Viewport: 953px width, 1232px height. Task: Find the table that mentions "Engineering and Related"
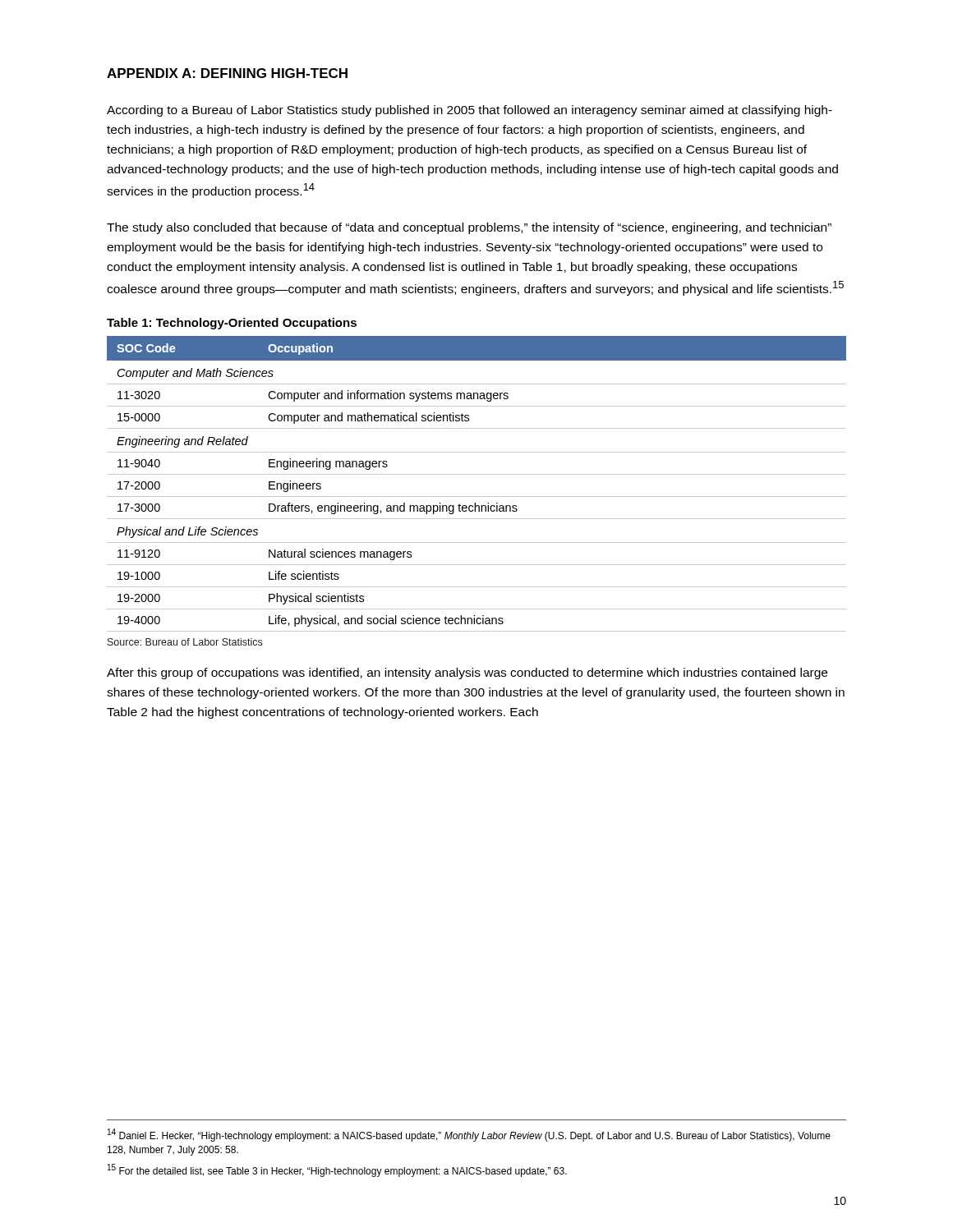(x=476, y=484)
